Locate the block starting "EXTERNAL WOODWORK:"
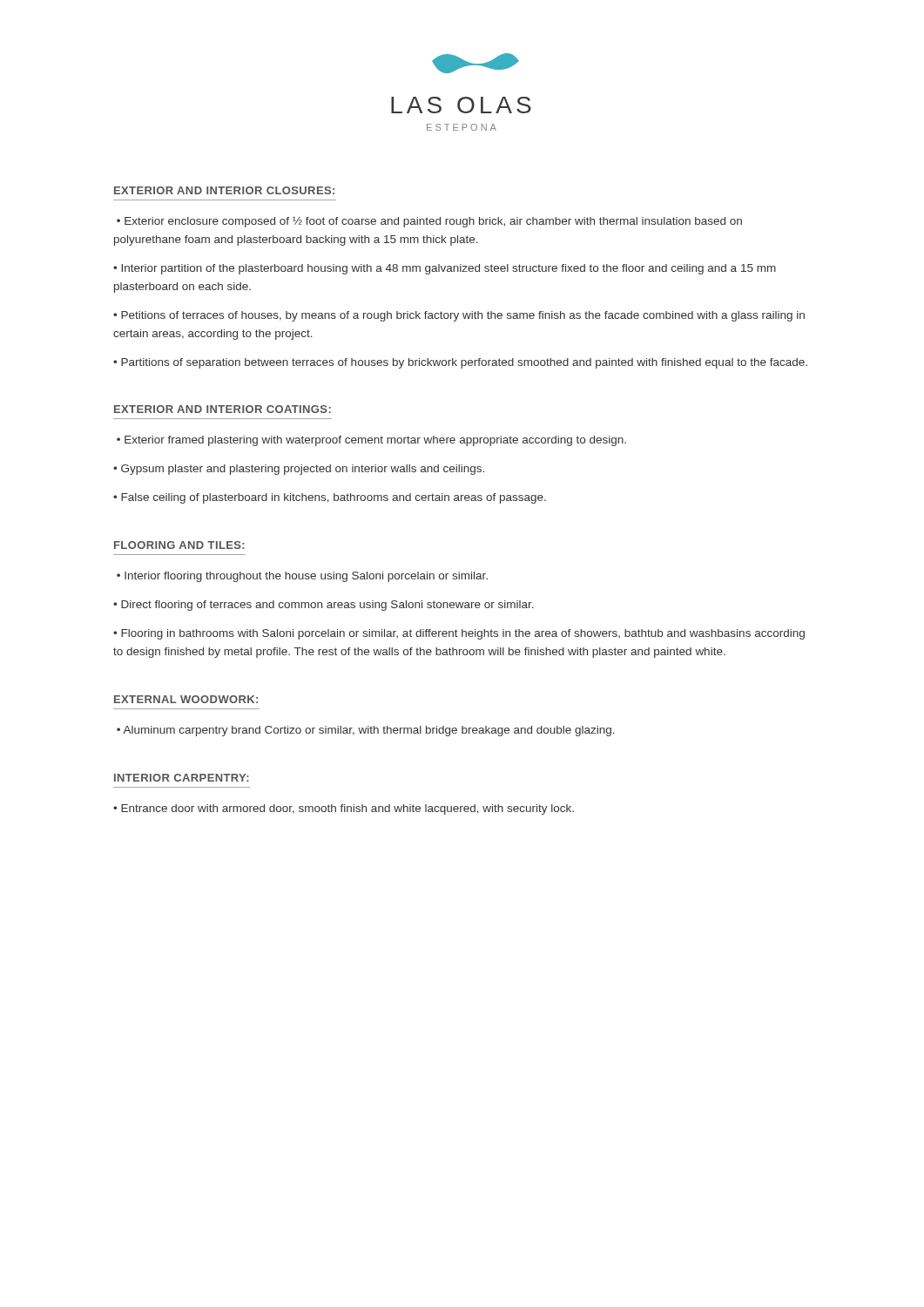 coord(186,701)
